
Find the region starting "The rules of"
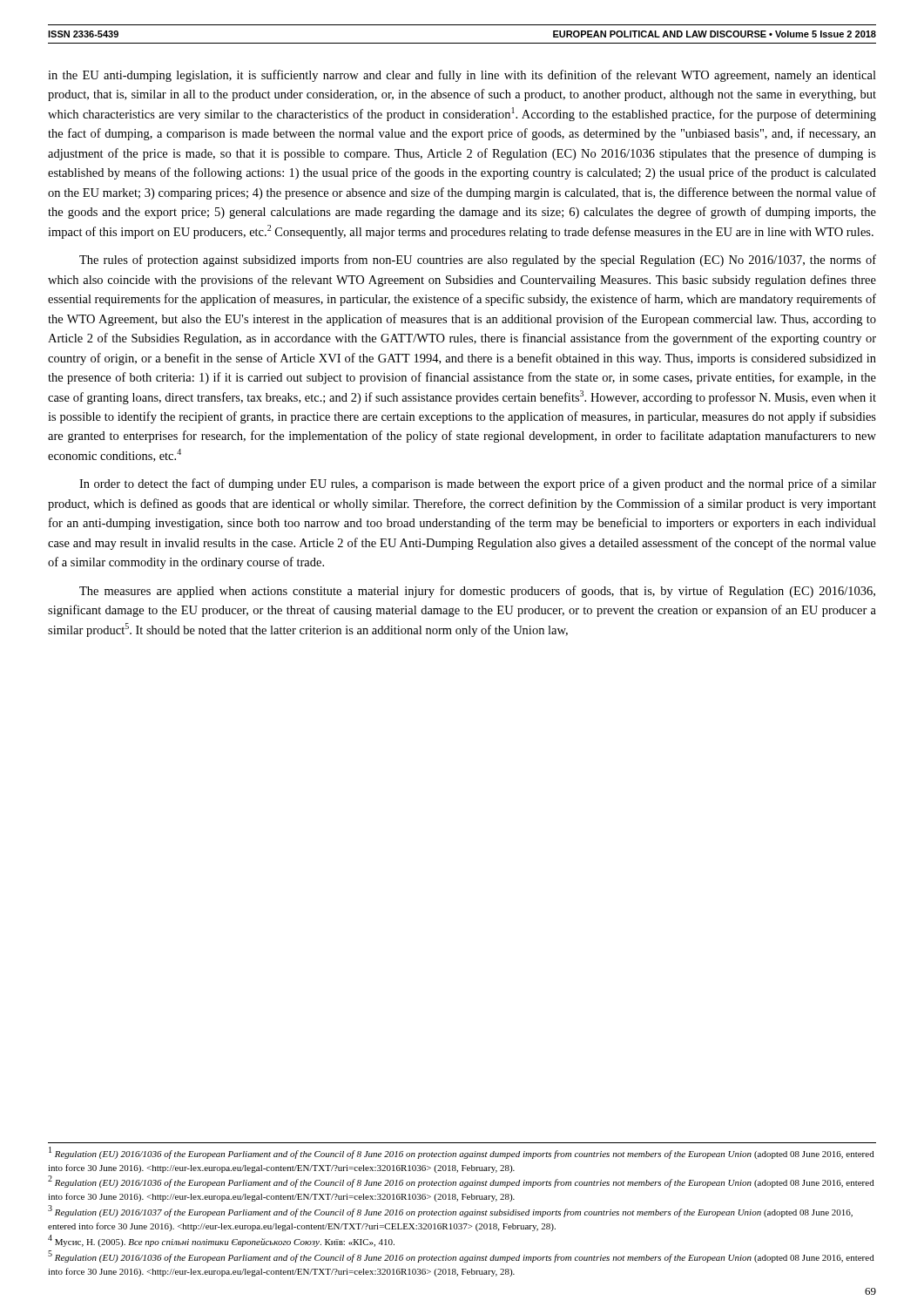tap(462, 358)
